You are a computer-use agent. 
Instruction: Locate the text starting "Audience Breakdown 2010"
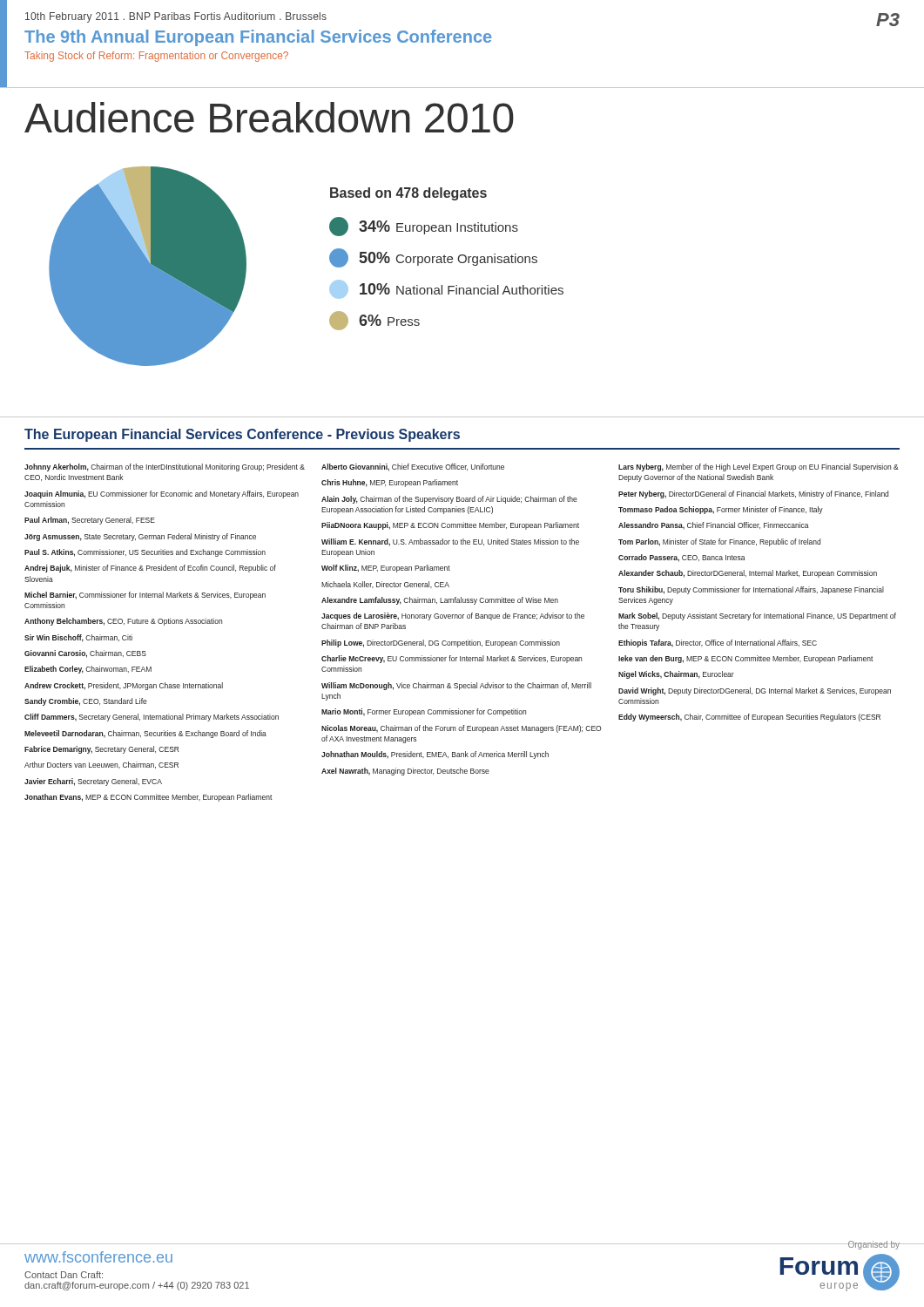coord(269,118)
